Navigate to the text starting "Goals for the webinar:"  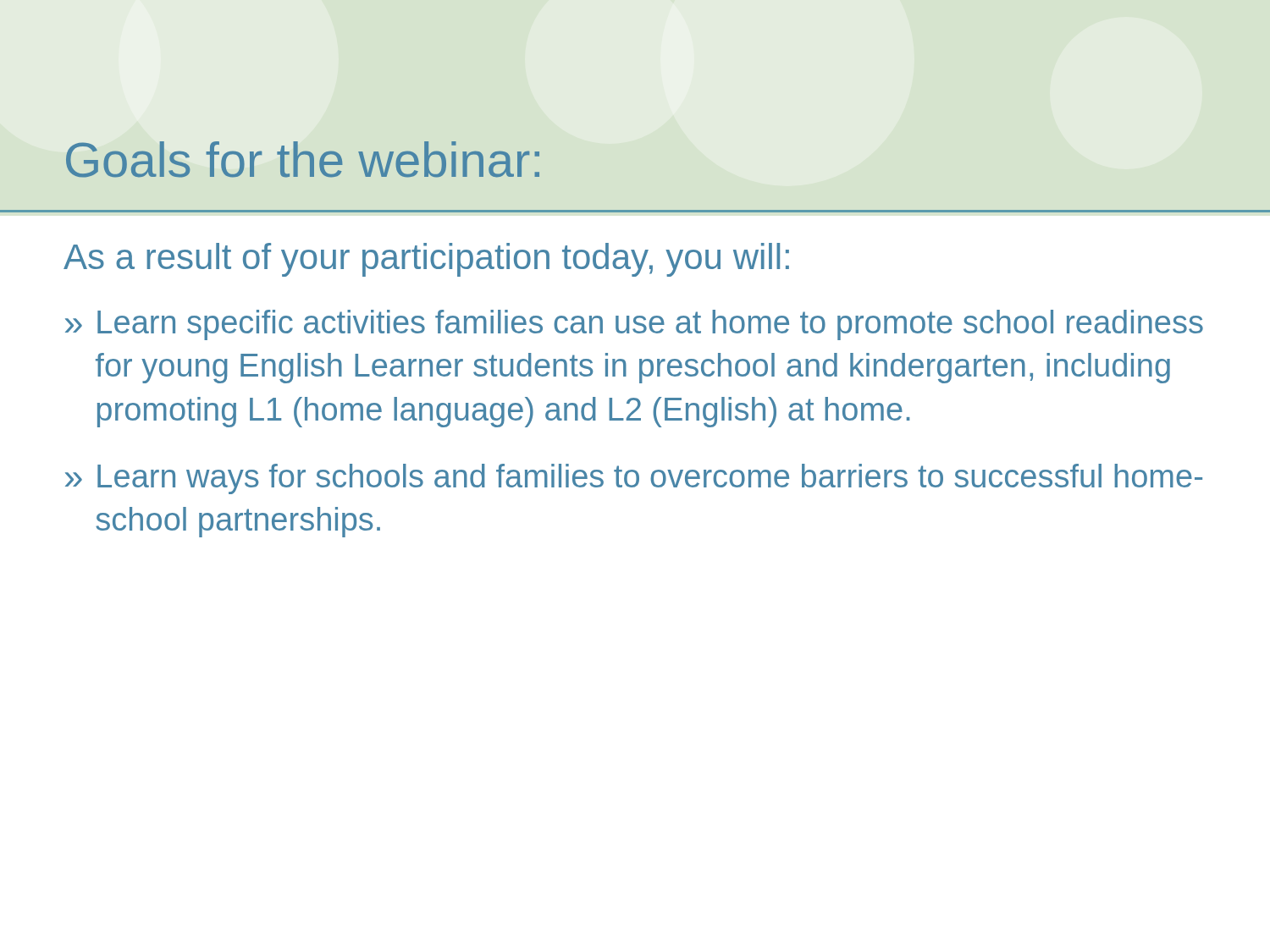tap(304, 160)
